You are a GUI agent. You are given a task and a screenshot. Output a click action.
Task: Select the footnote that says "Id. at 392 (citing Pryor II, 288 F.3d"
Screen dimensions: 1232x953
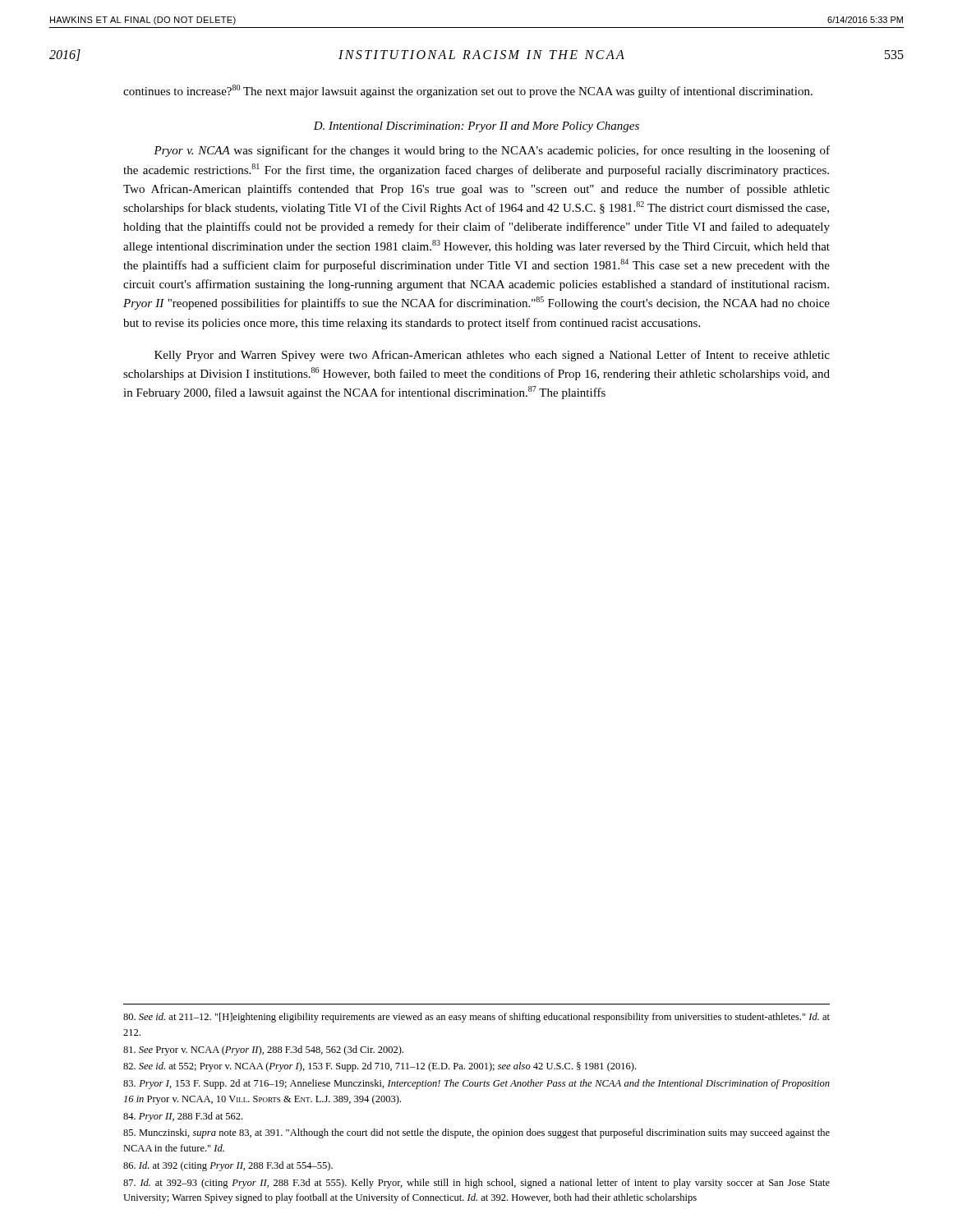228,1165
